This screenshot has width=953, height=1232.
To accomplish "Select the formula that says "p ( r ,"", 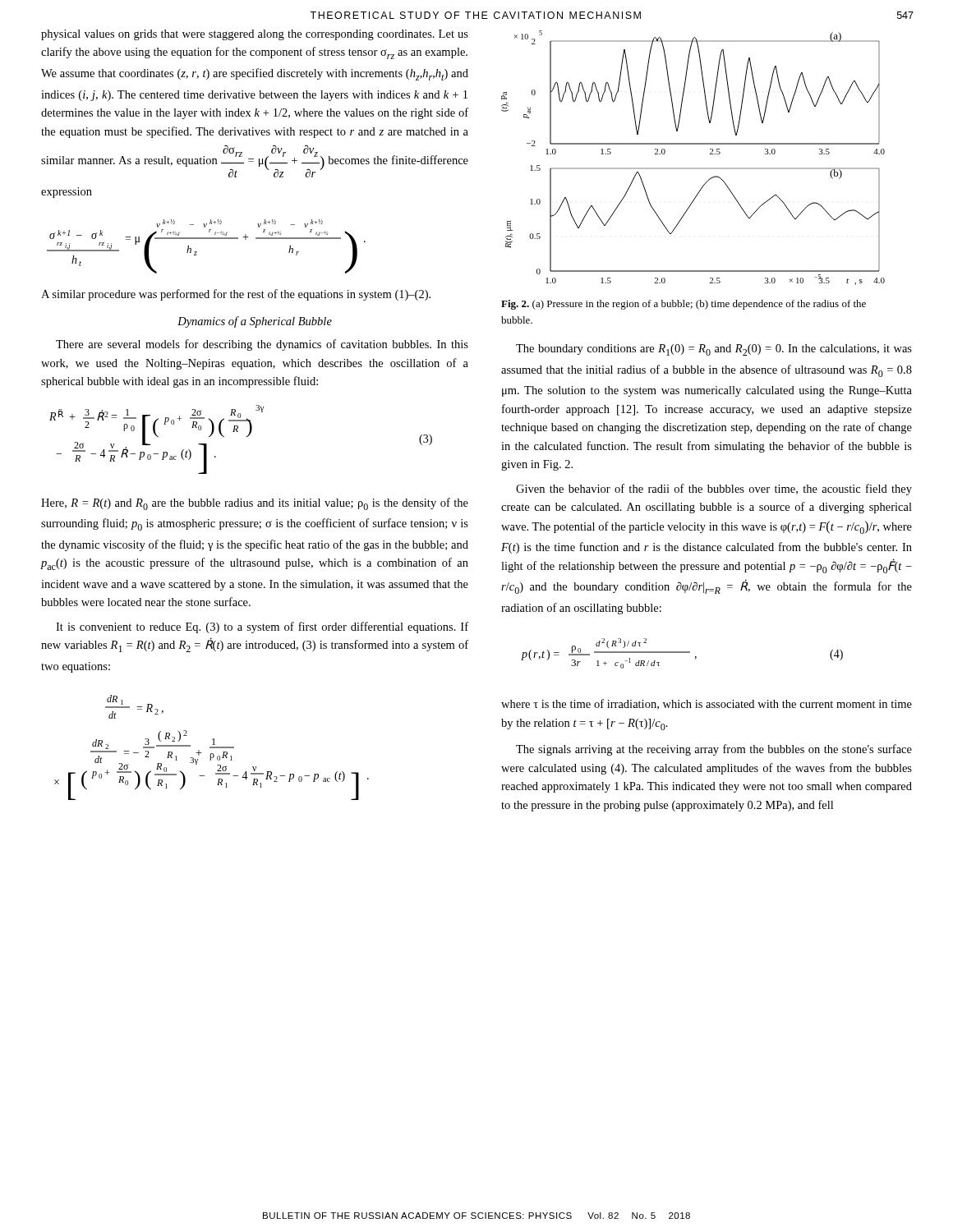I will (690, 654).
